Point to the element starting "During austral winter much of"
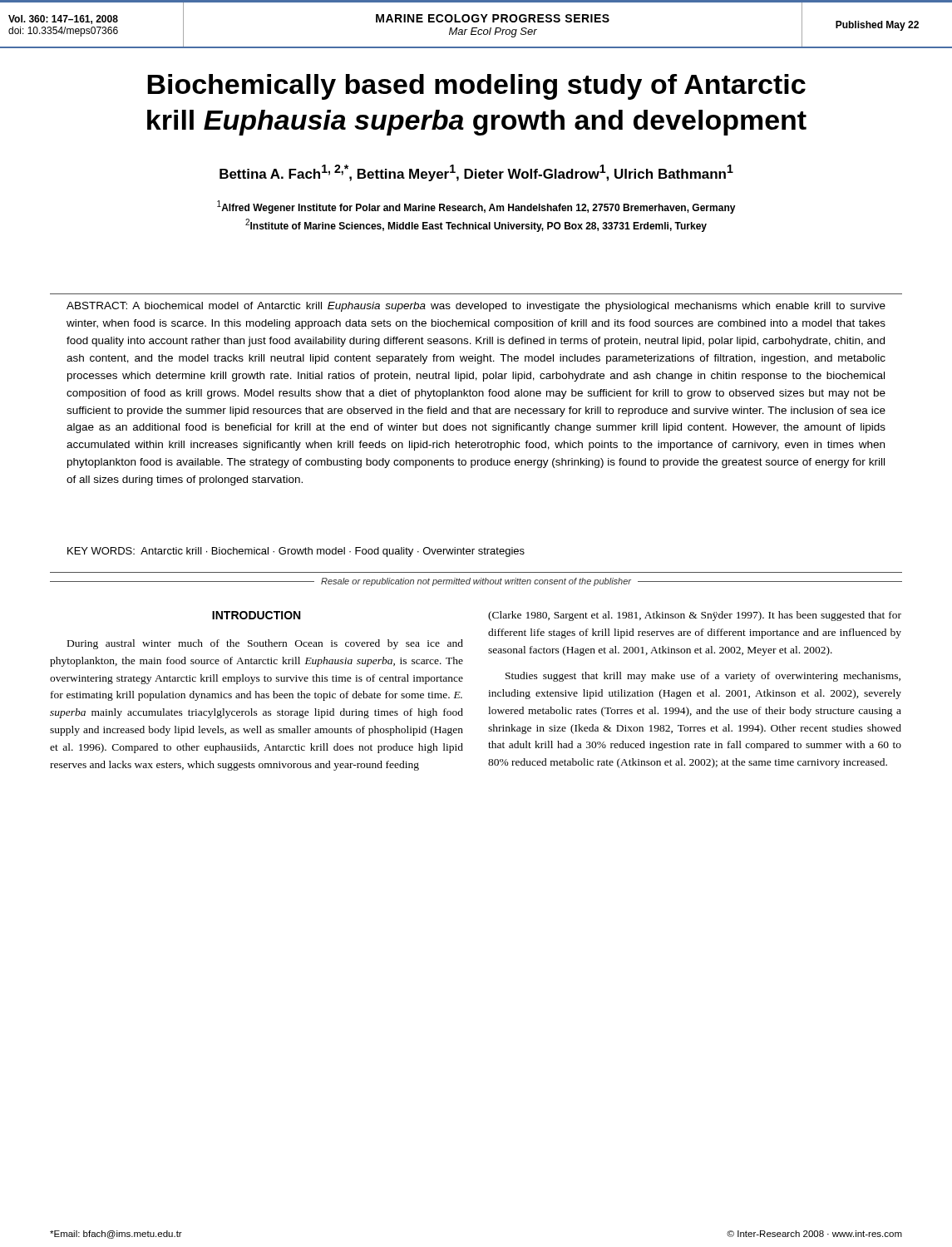Viewport: 952px width, 1247px height. [257, 704]
